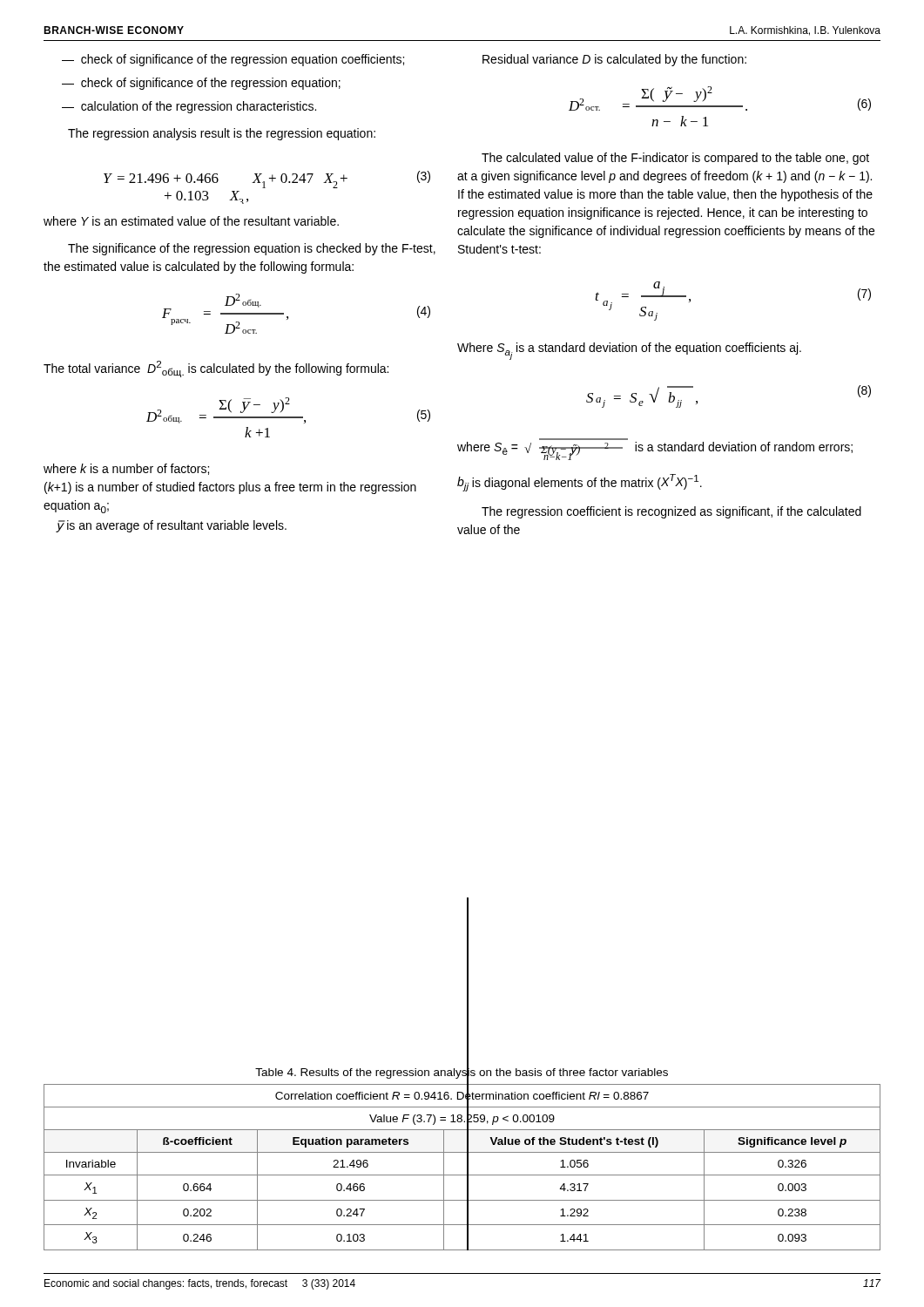Locate the block of text that opens with "The calculated value"
The image size is (924, 1307).
coord(666,203)
